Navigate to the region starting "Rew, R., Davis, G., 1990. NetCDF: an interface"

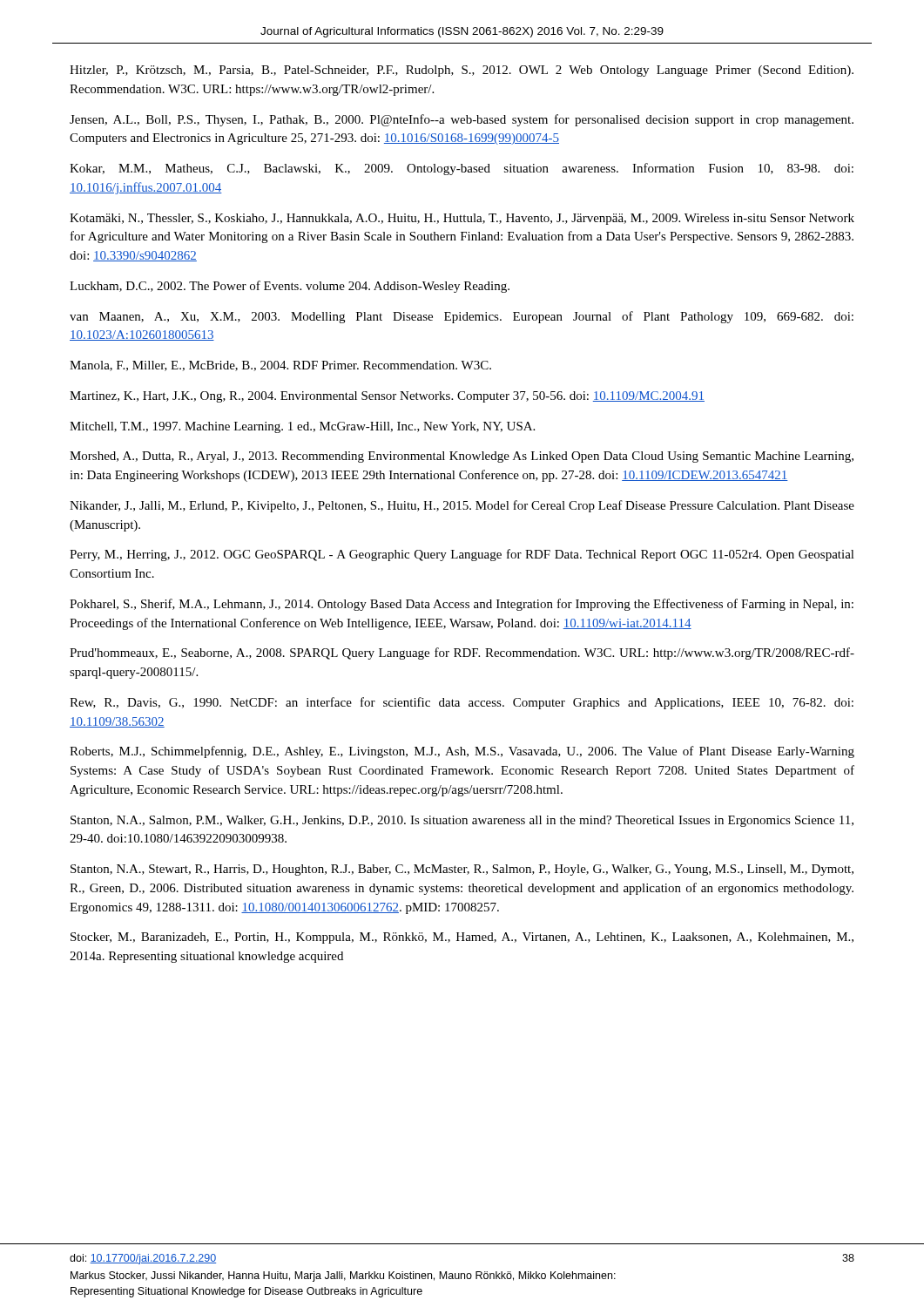point(462,712)
